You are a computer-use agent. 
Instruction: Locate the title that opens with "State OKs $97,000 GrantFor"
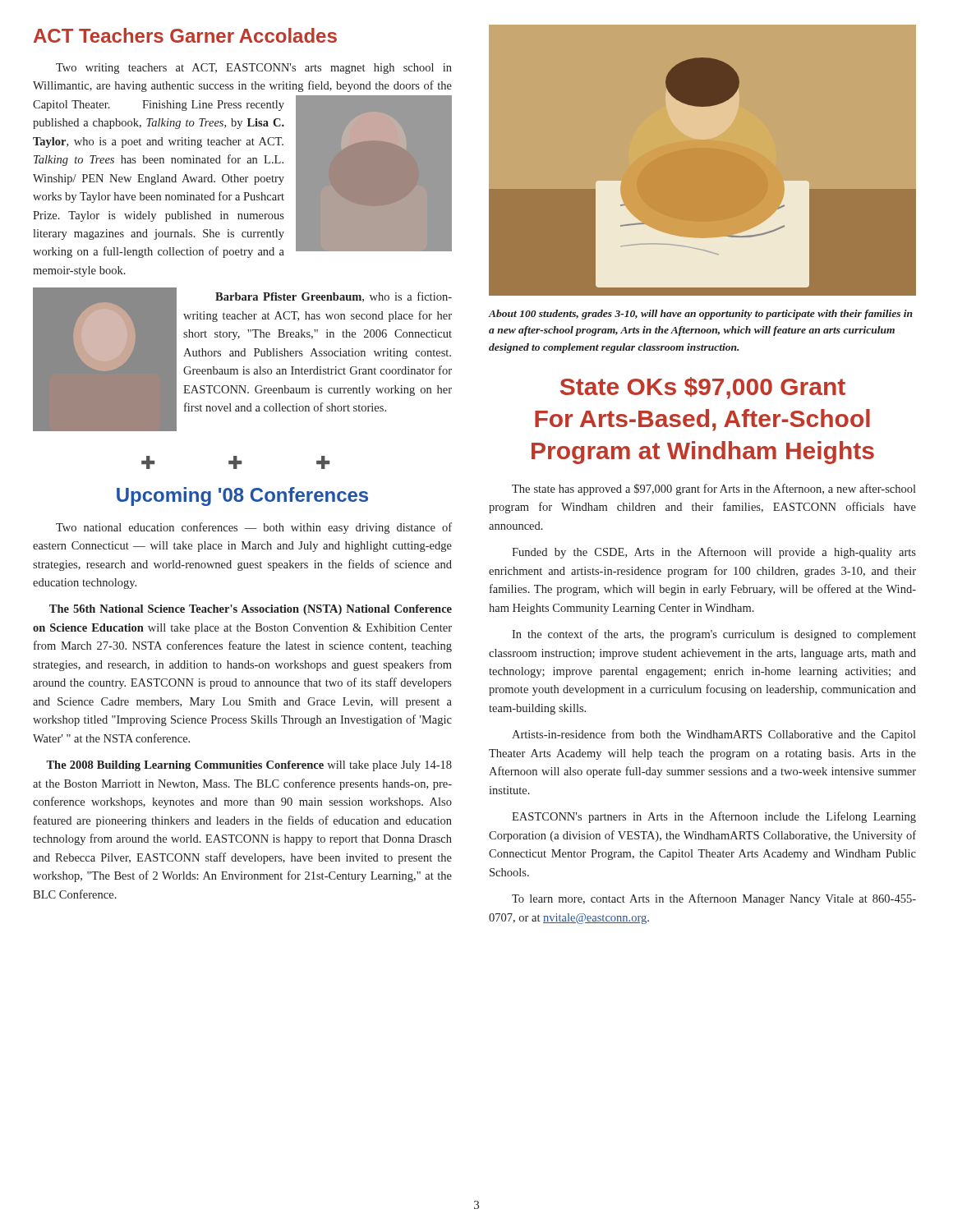coord(702,418)
